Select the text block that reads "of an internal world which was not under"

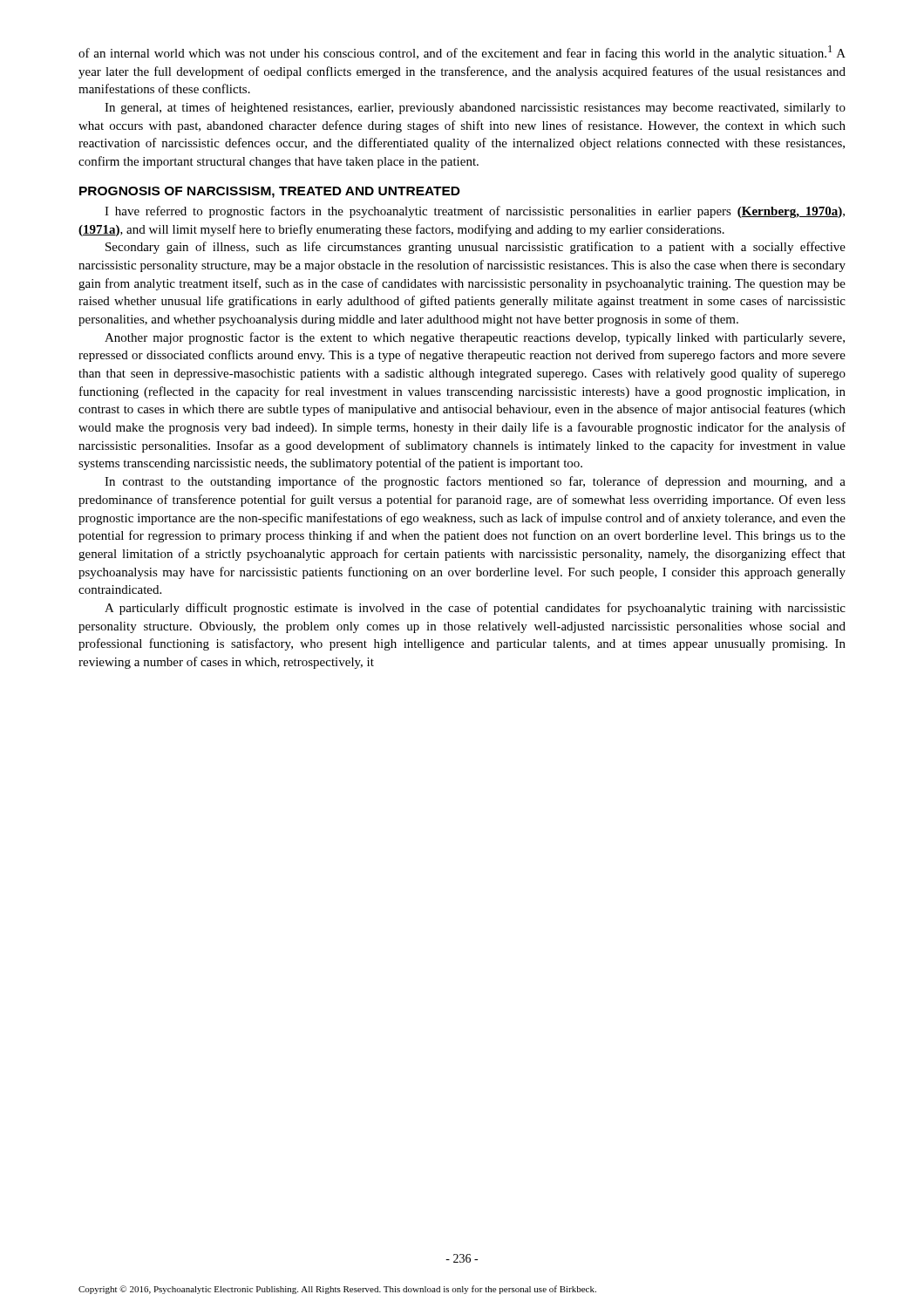pos(462,106)
